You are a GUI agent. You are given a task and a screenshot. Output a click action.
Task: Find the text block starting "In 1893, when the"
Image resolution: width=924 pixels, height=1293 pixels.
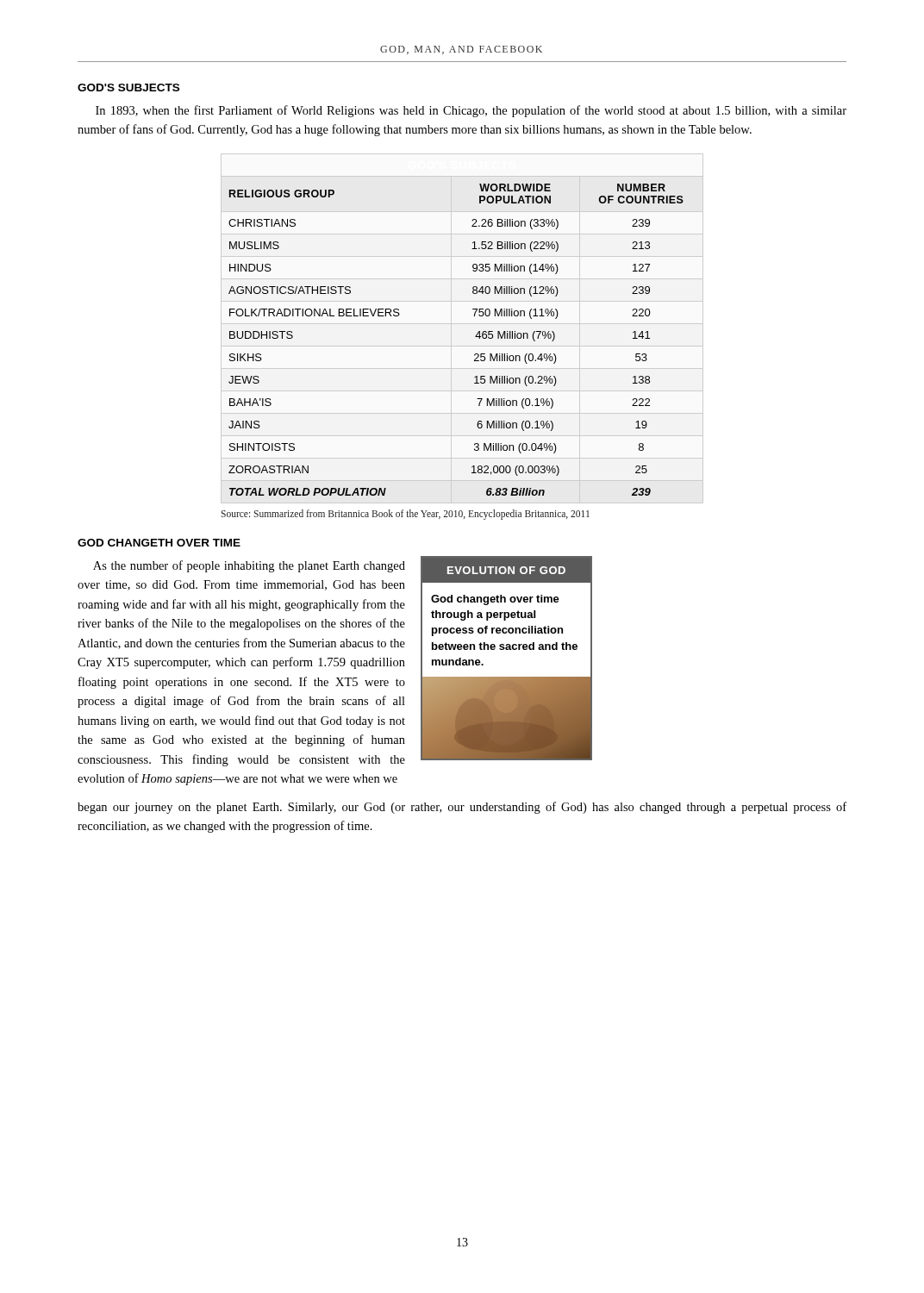[462, 120]
